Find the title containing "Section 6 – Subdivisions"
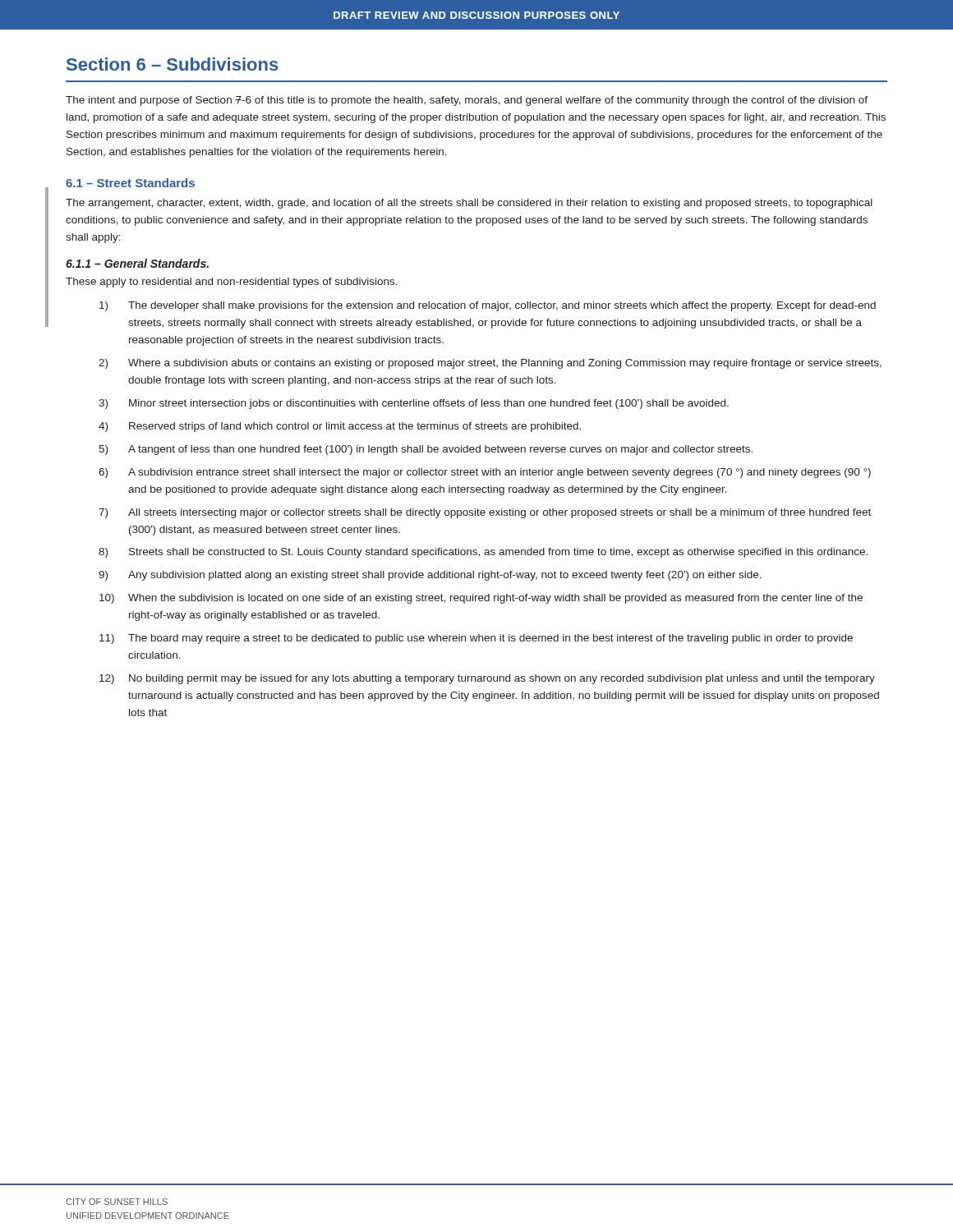This screenshot has height=1232, width=953. point(173,64)
